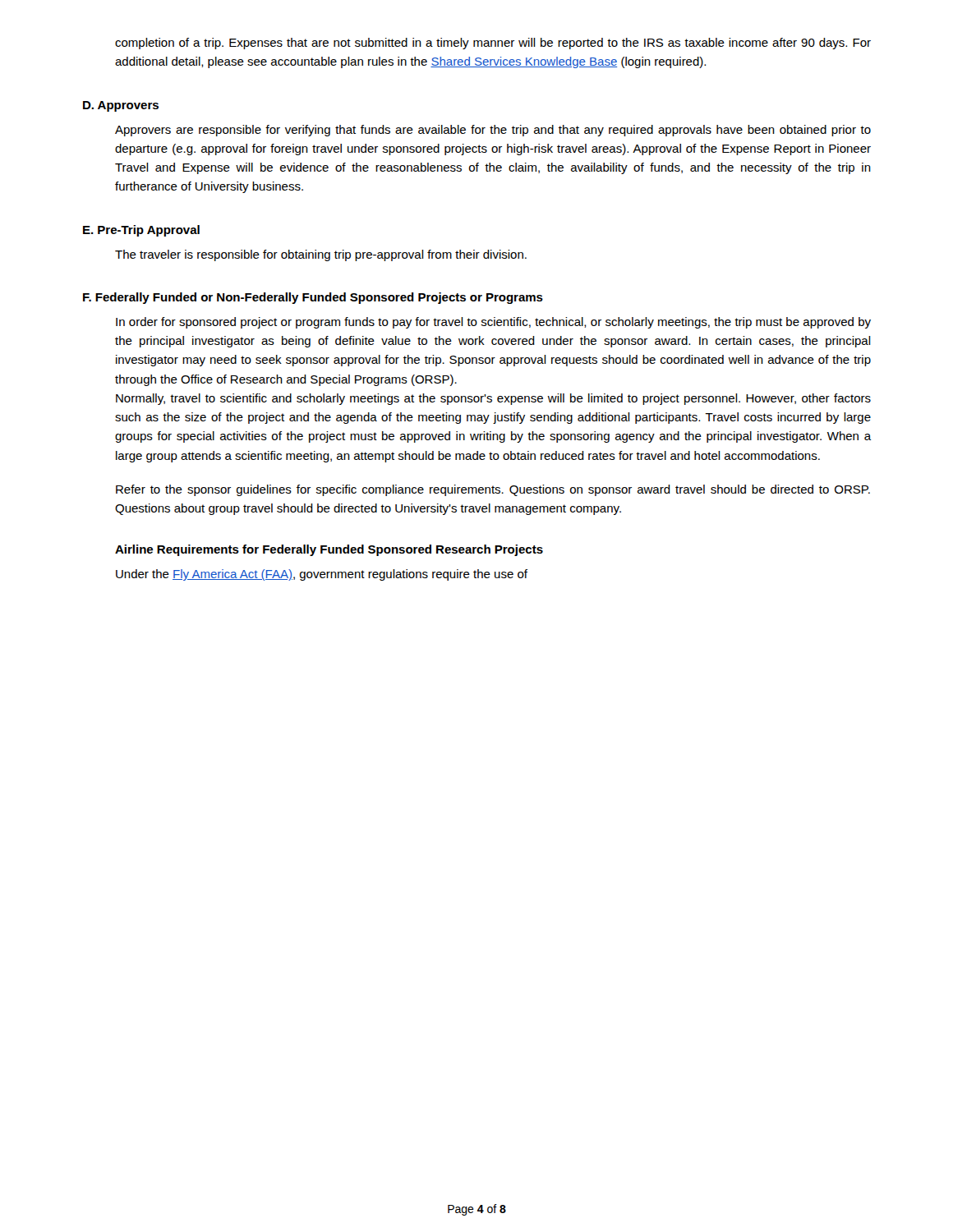This screenshot has width=953, height=1232.
Task: Find the passage starting "D. Approvers"
Action: (121, 104)
